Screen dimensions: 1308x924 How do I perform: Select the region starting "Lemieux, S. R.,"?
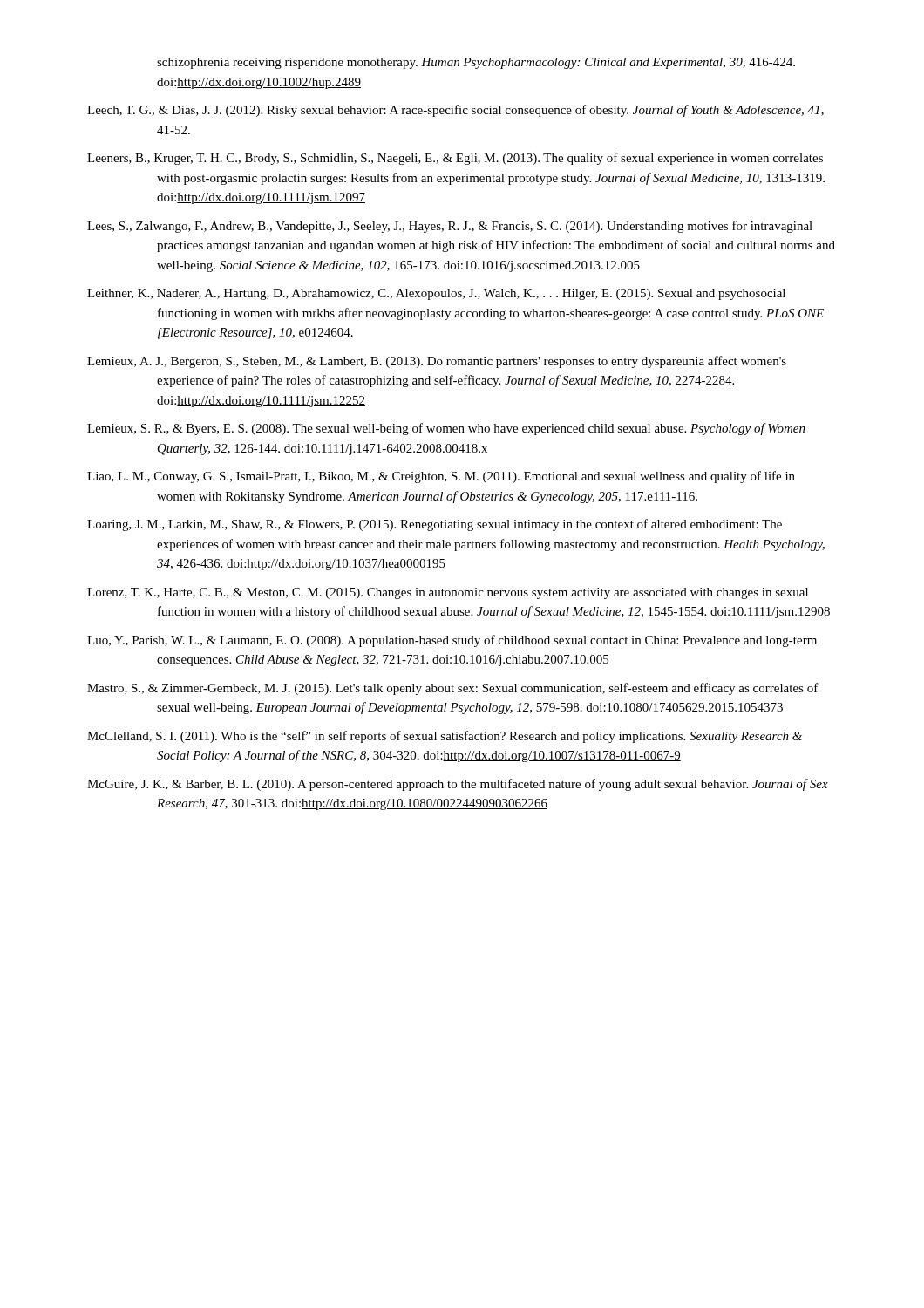pos(446,438)
